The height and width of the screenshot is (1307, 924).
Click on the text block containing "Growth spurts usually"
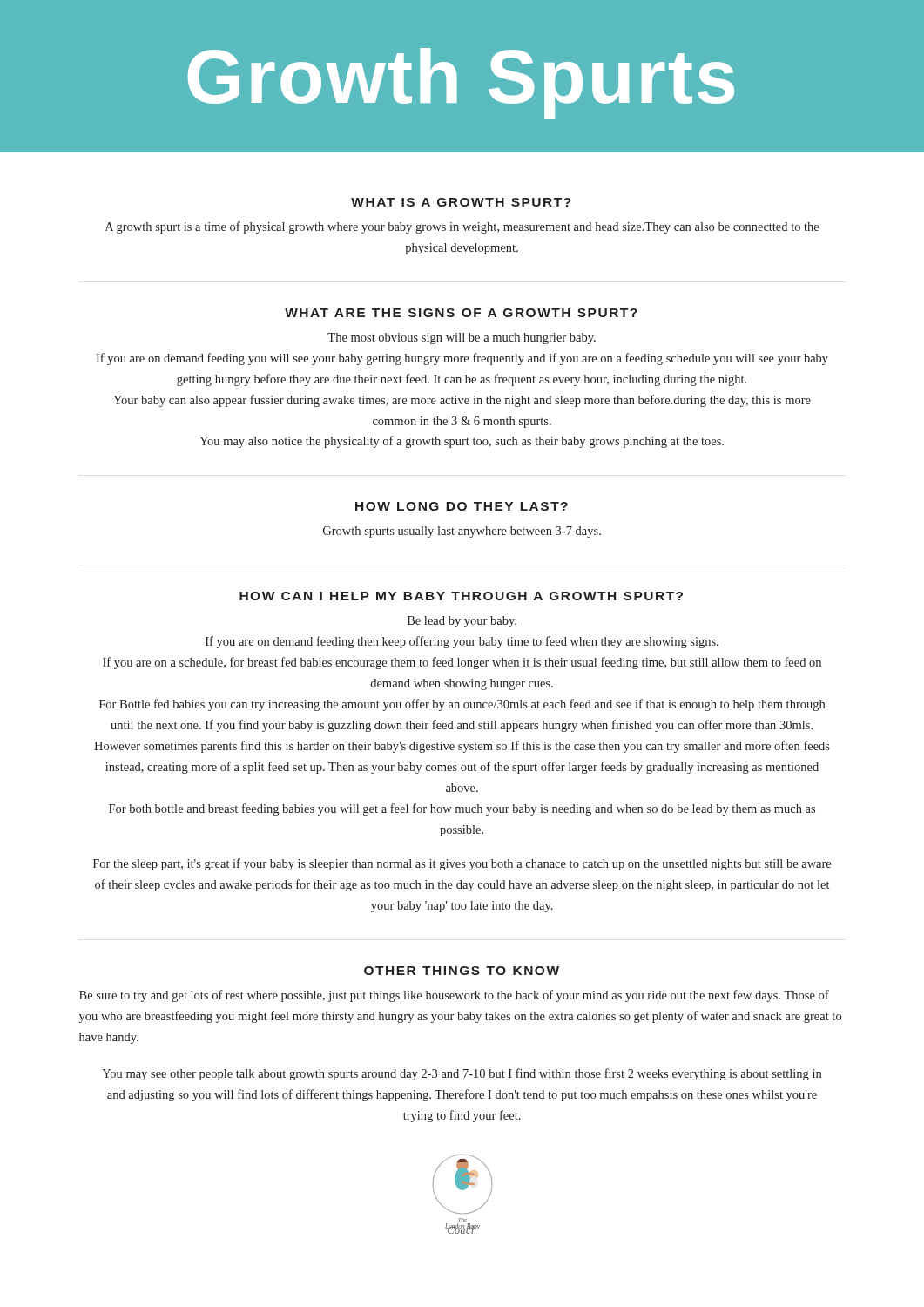(x=462, y=531)
